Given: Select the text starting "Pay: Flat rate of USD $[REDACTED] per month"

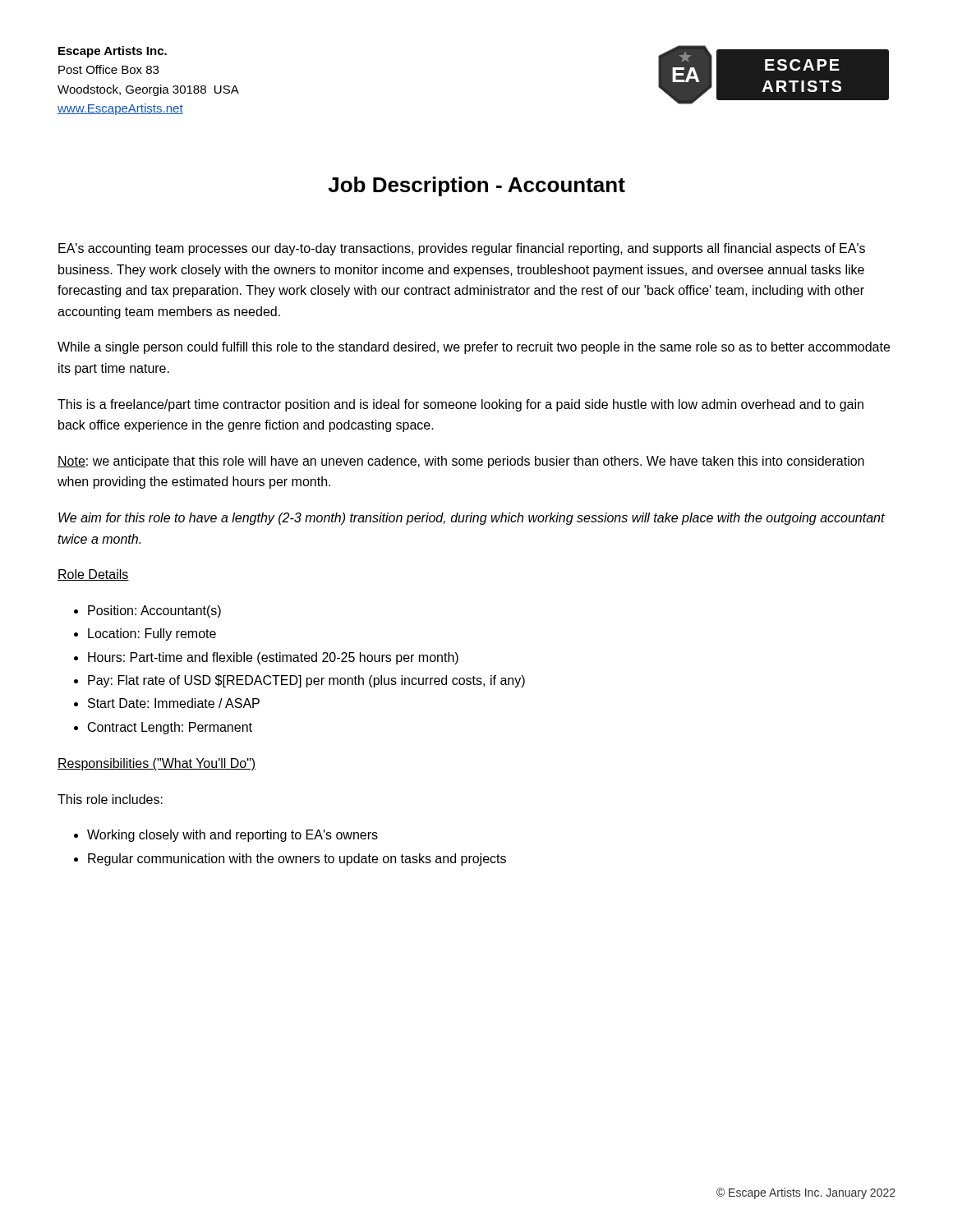Looking at the screenshot, I should pyautogui.click(x=306, y=680).
